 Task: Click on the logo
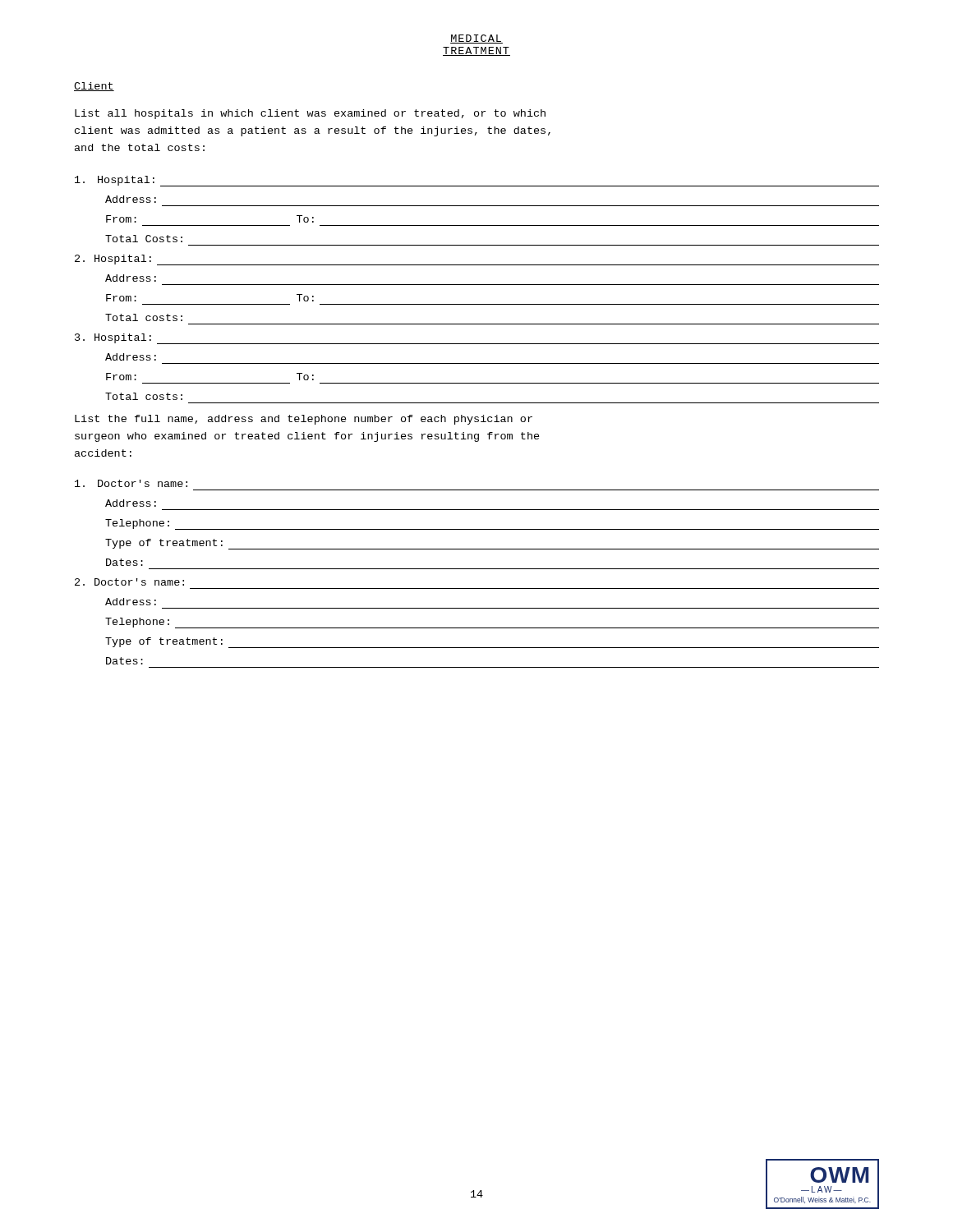[822, 1184]
